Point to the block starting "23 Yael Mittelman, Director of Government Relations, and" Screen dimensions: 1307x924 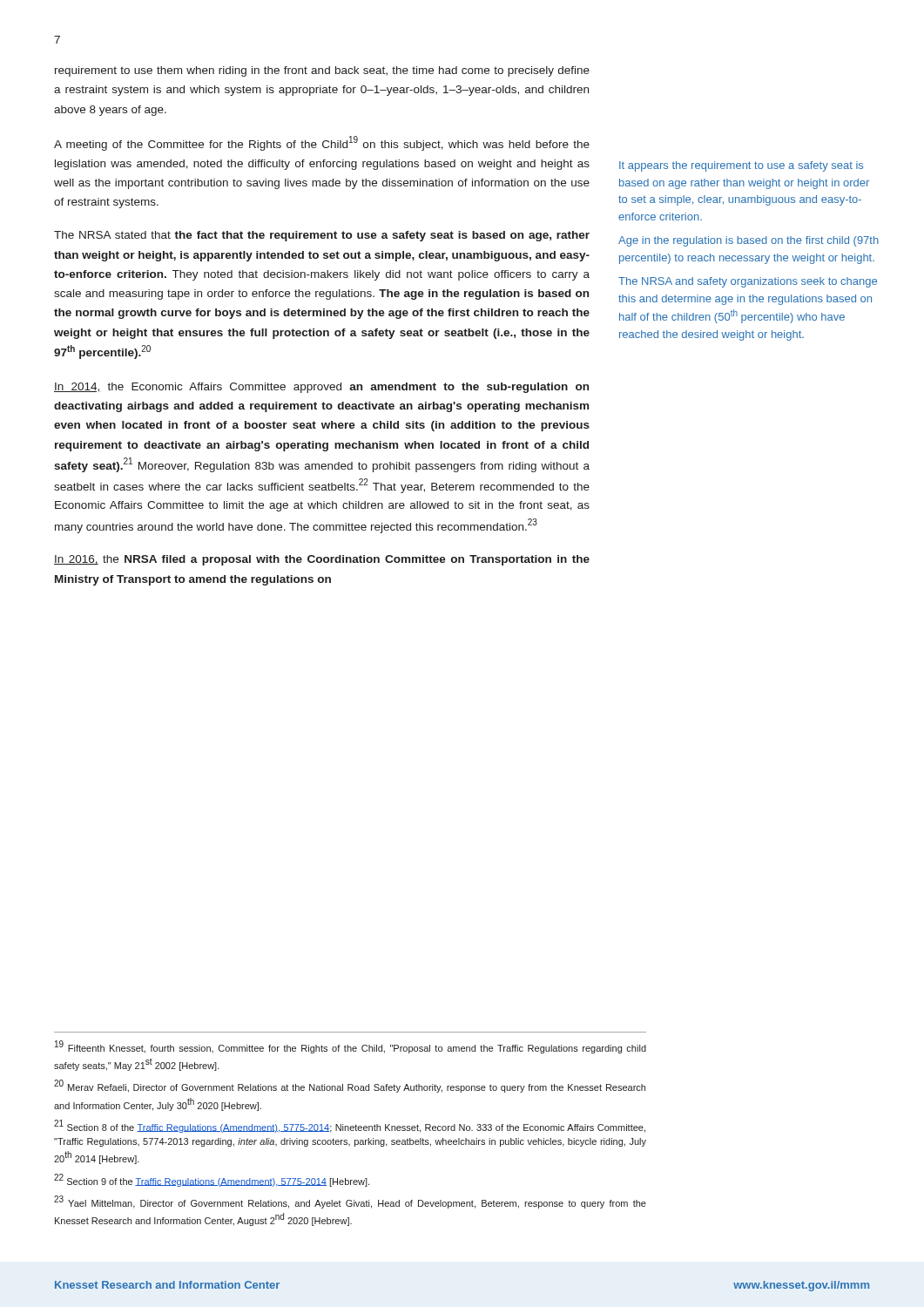click(350, 1210)
